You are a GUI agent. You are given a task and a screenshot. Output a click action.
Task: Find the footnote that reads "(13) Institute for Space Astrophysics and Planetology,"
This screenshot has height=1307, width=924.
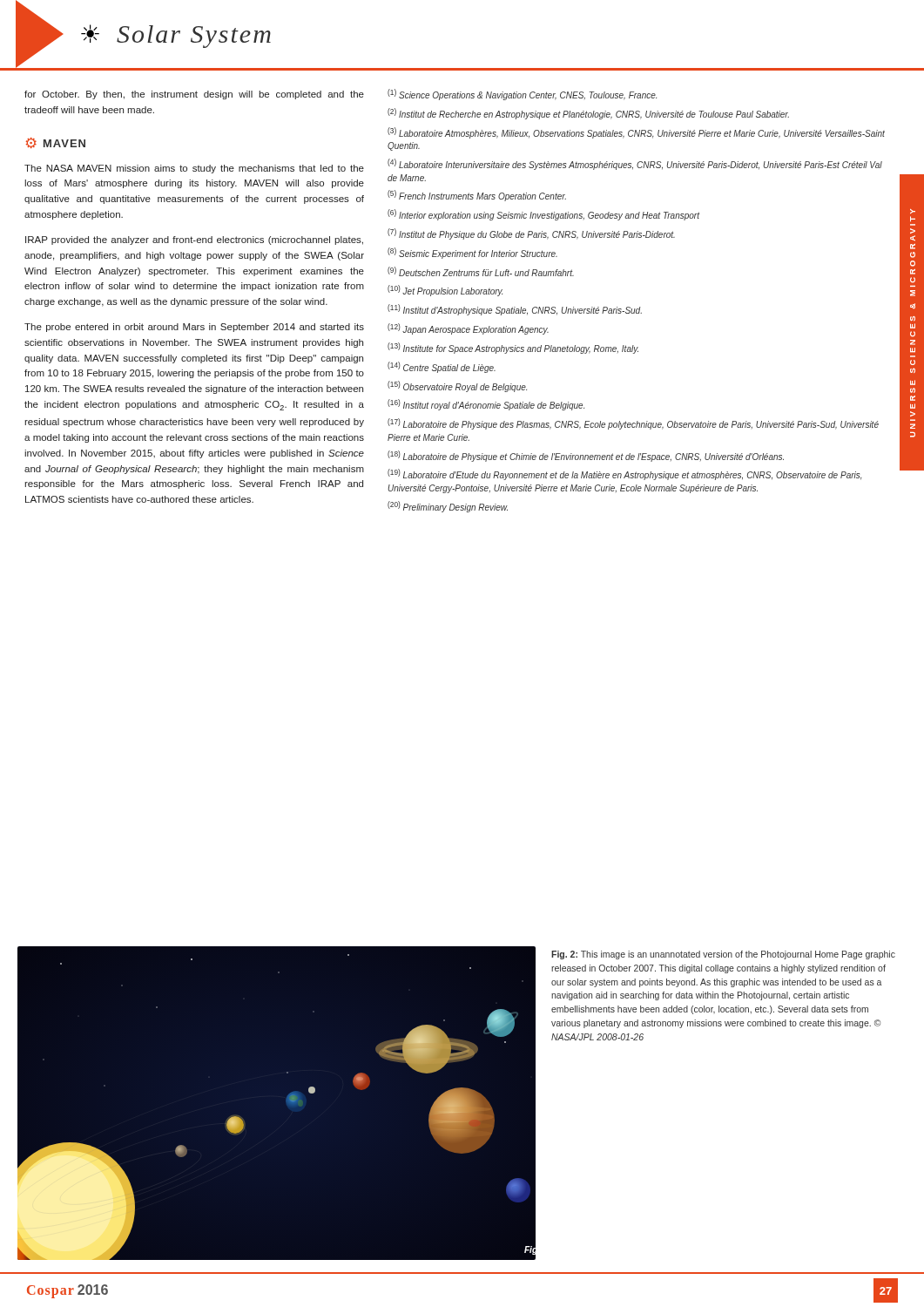[513, 348]
